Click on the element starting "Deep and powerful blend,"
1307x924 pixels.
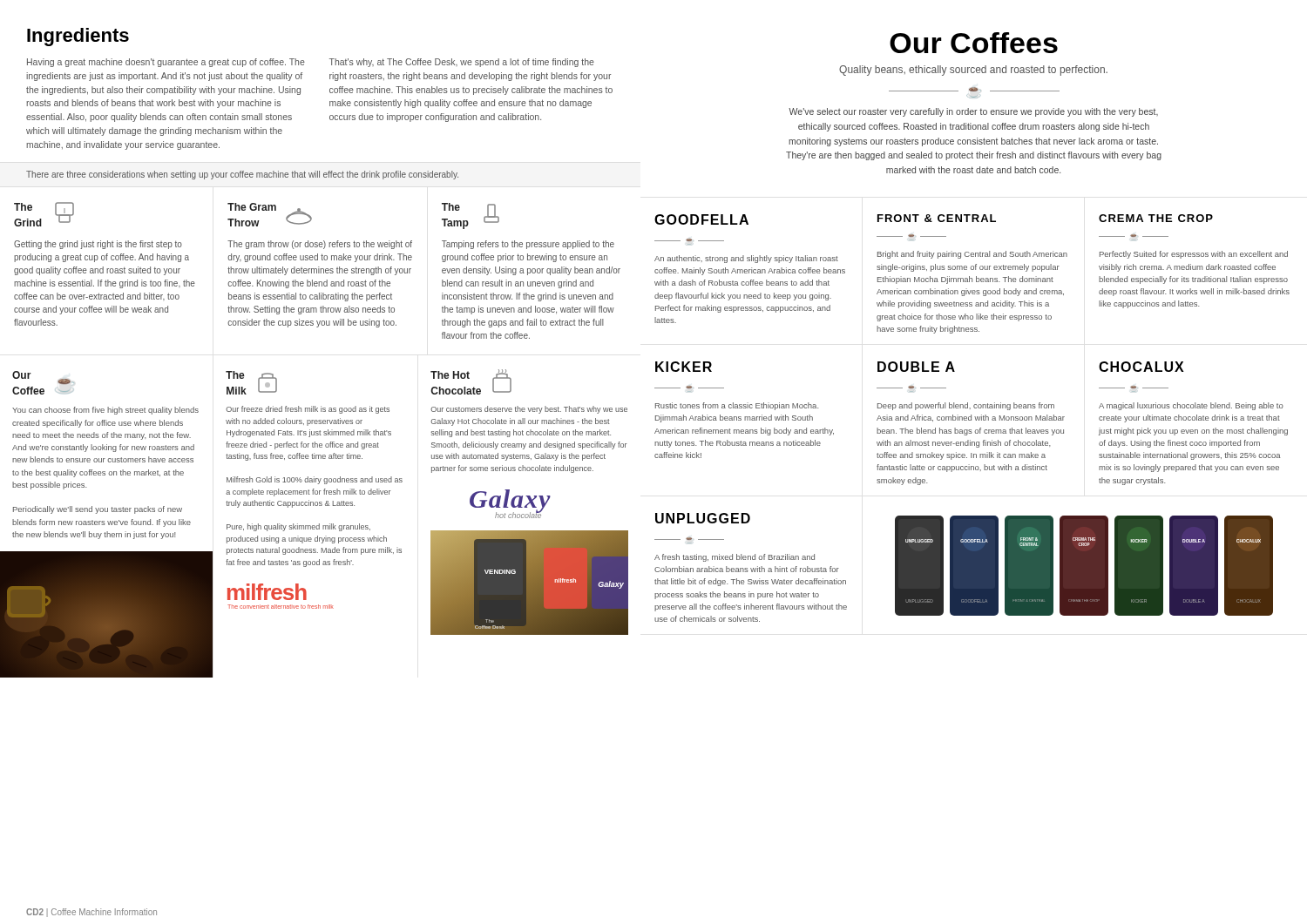[971, 443]
